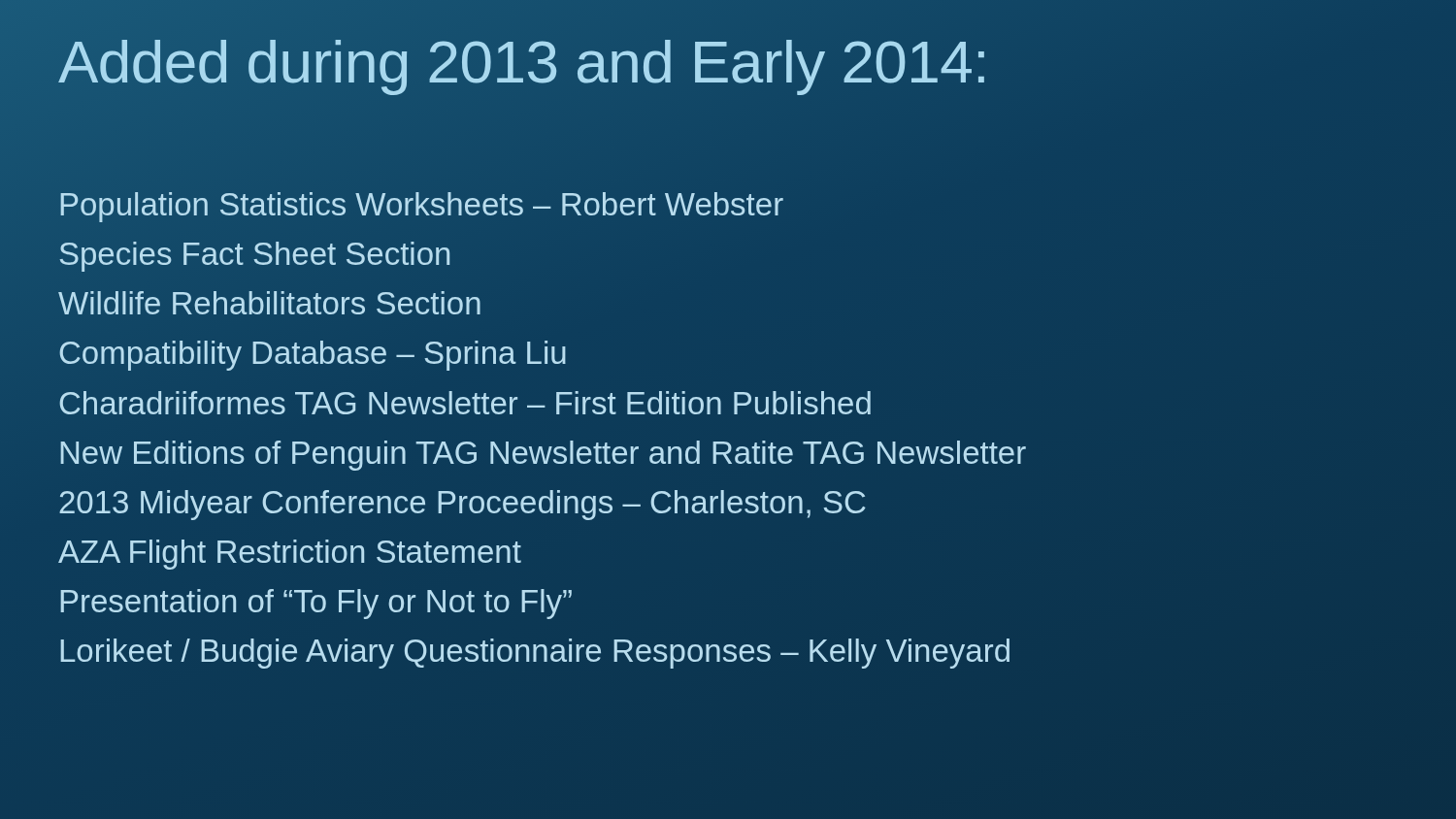The image size is (1456, 819).
Task: Locate the text "Species Fact Sheet Section"
Action: (x=255, y=254)
